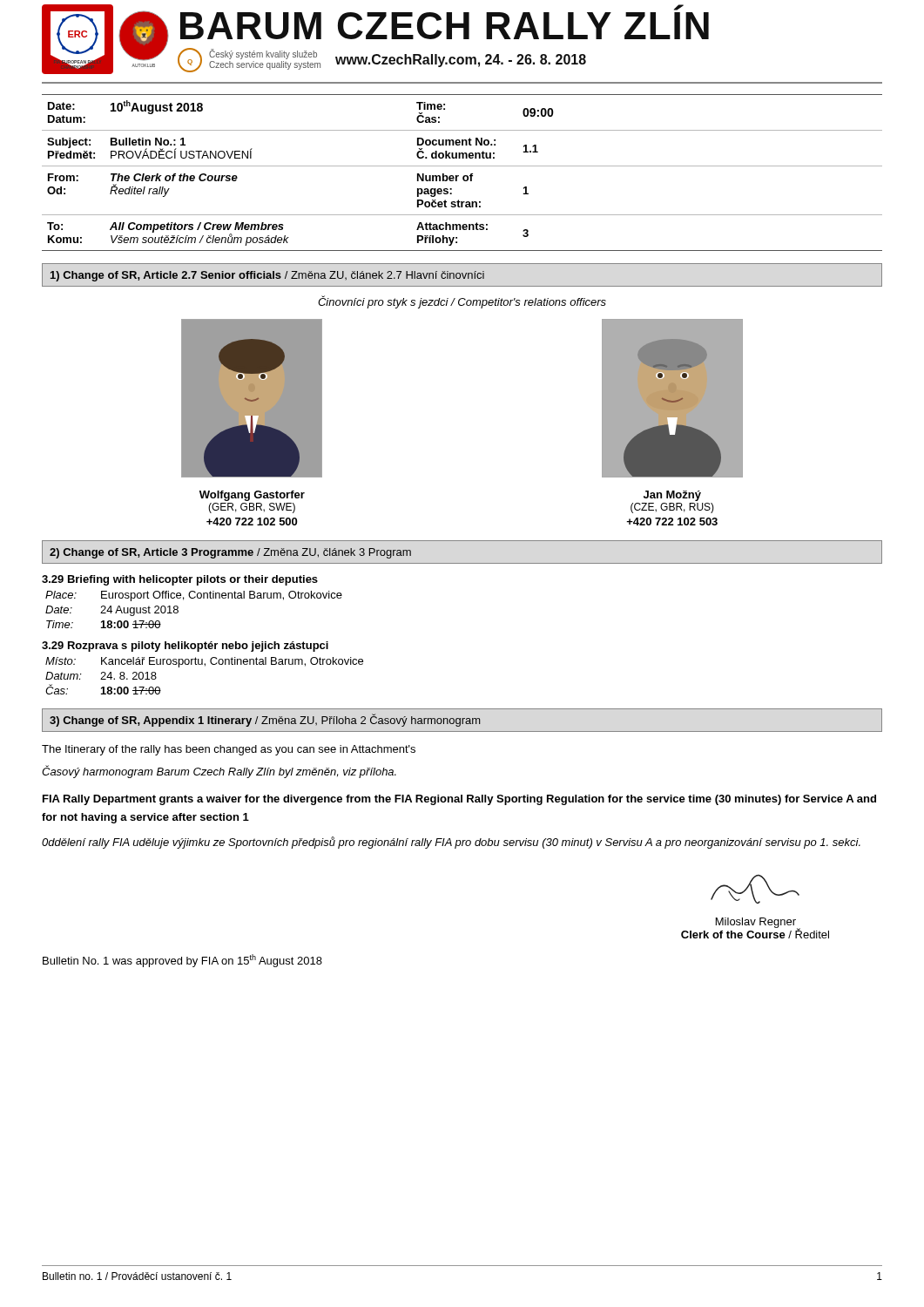Viewport: 924px width, 1307px height.
Task: Click on the text starting "29 Briefing with helicopter pilots"
Action: coord(180,580)
